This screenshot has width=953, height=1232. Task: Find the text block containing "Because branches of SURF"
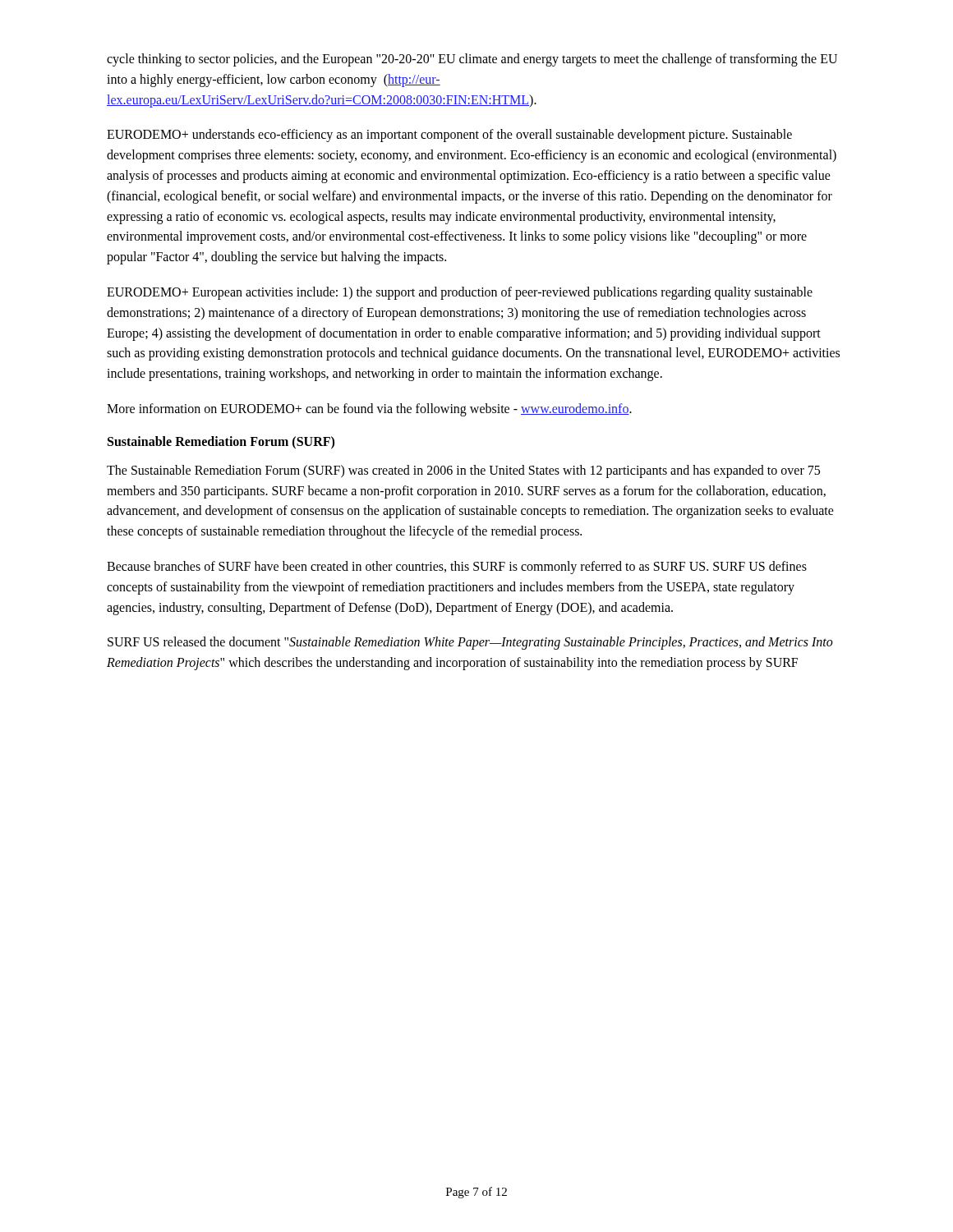(x=457, y=587)
